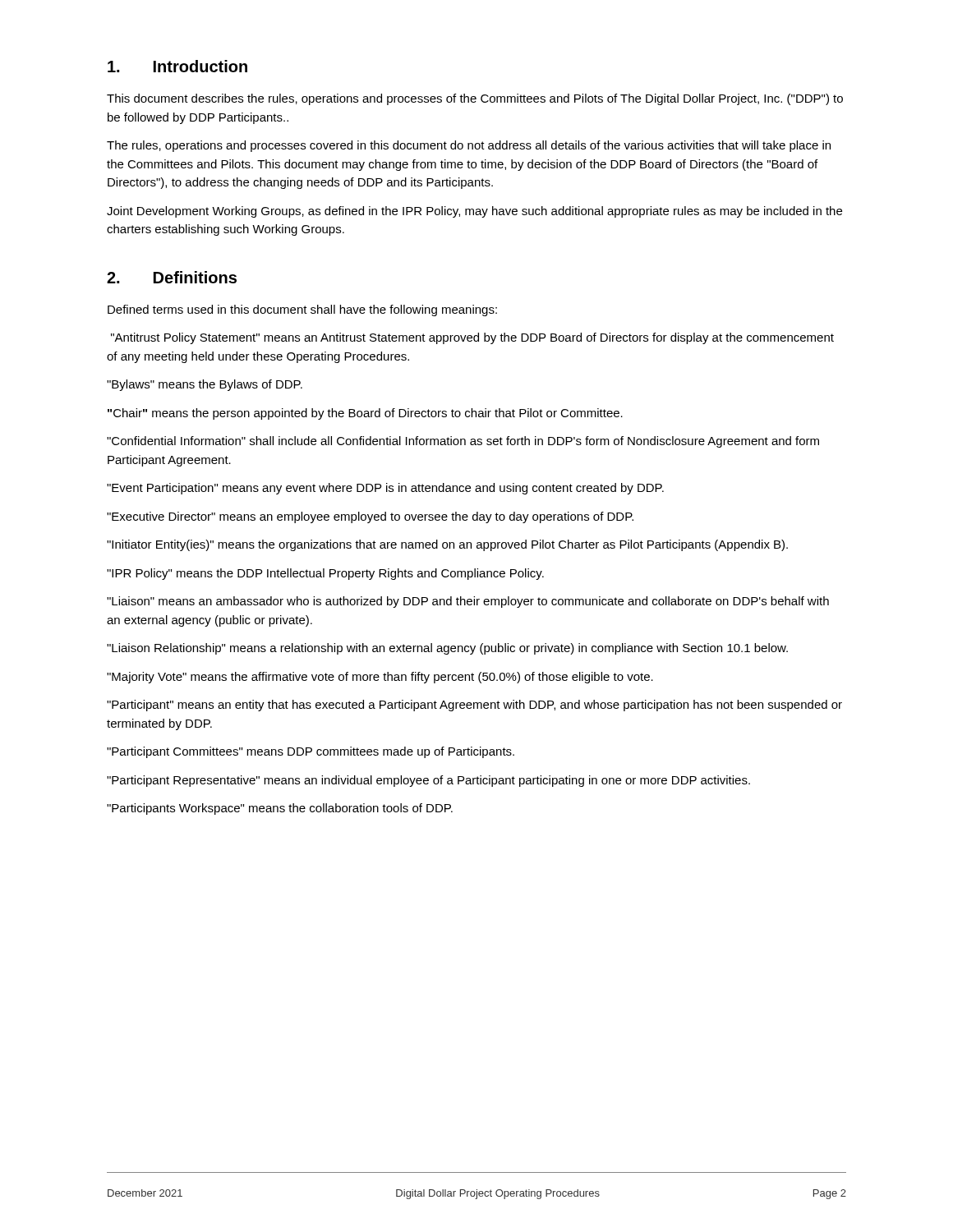Locate the block of text that opens with ""Confidential Information" shall include all Confidential Information"
This screenshot has height=1232, width=953.
coord(476,451)
